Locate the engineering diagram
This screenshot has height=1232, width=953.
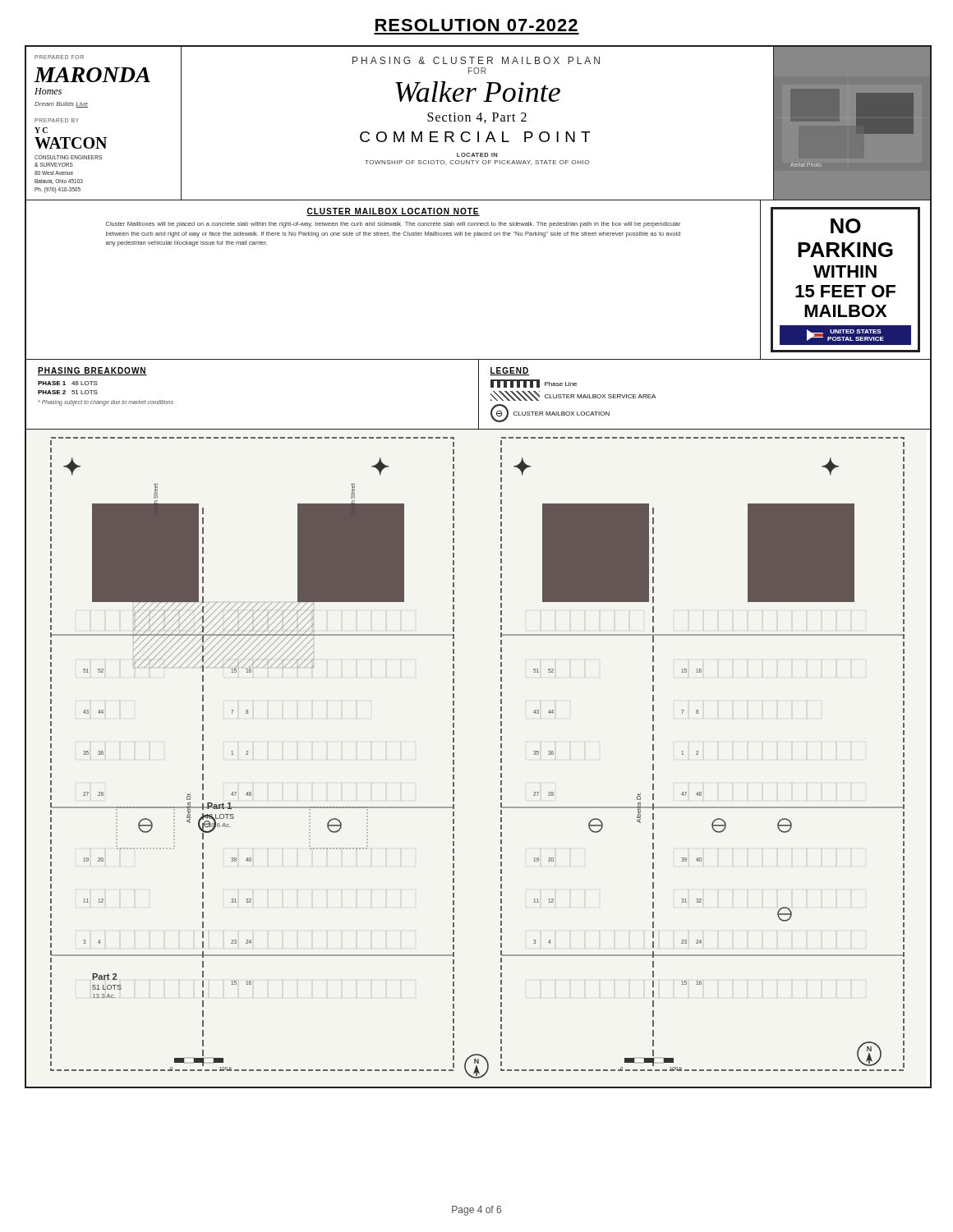point(478,567)
